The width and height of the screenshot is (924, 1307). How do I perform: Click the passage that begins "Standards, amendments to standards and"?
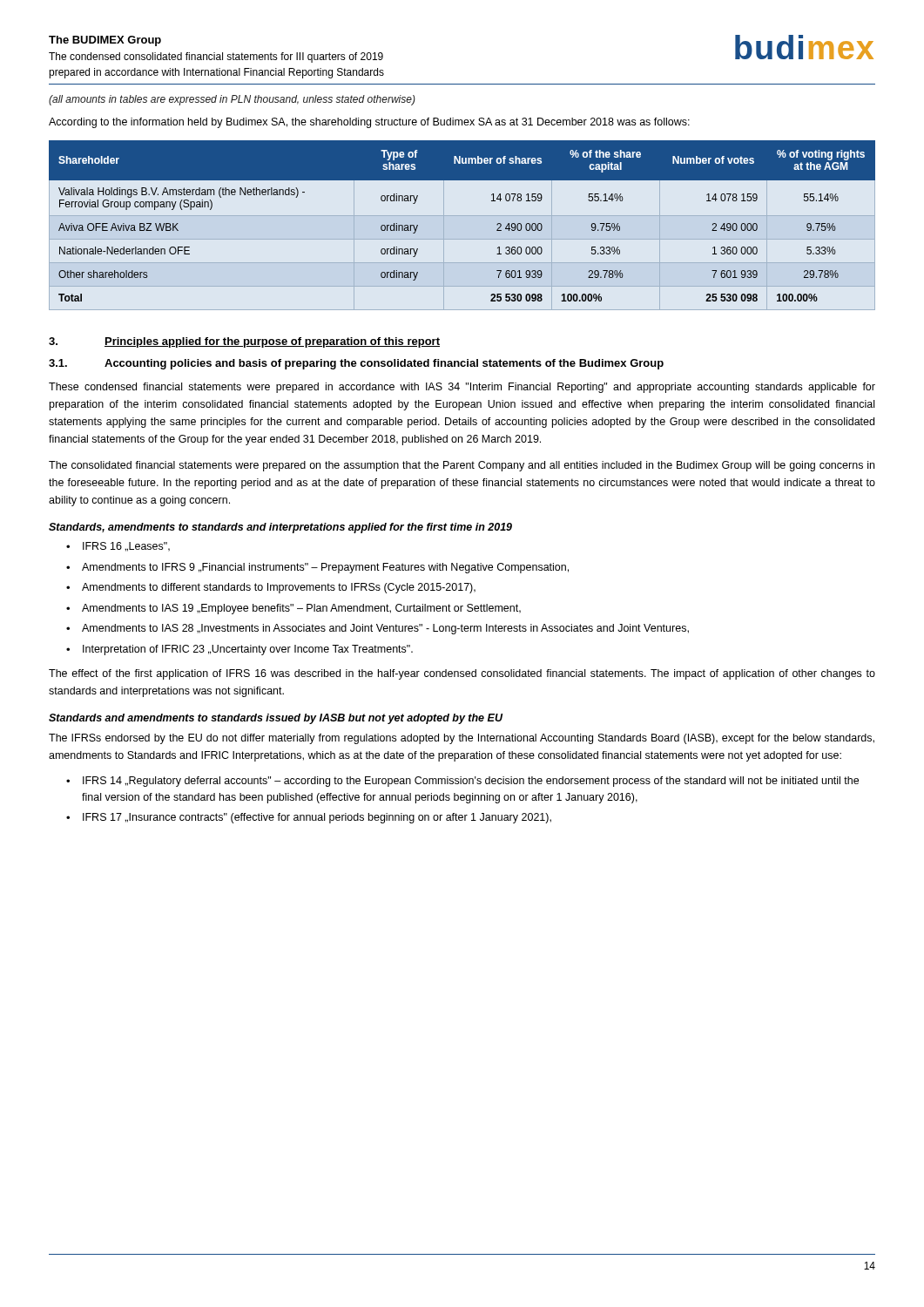pos(280,527)
